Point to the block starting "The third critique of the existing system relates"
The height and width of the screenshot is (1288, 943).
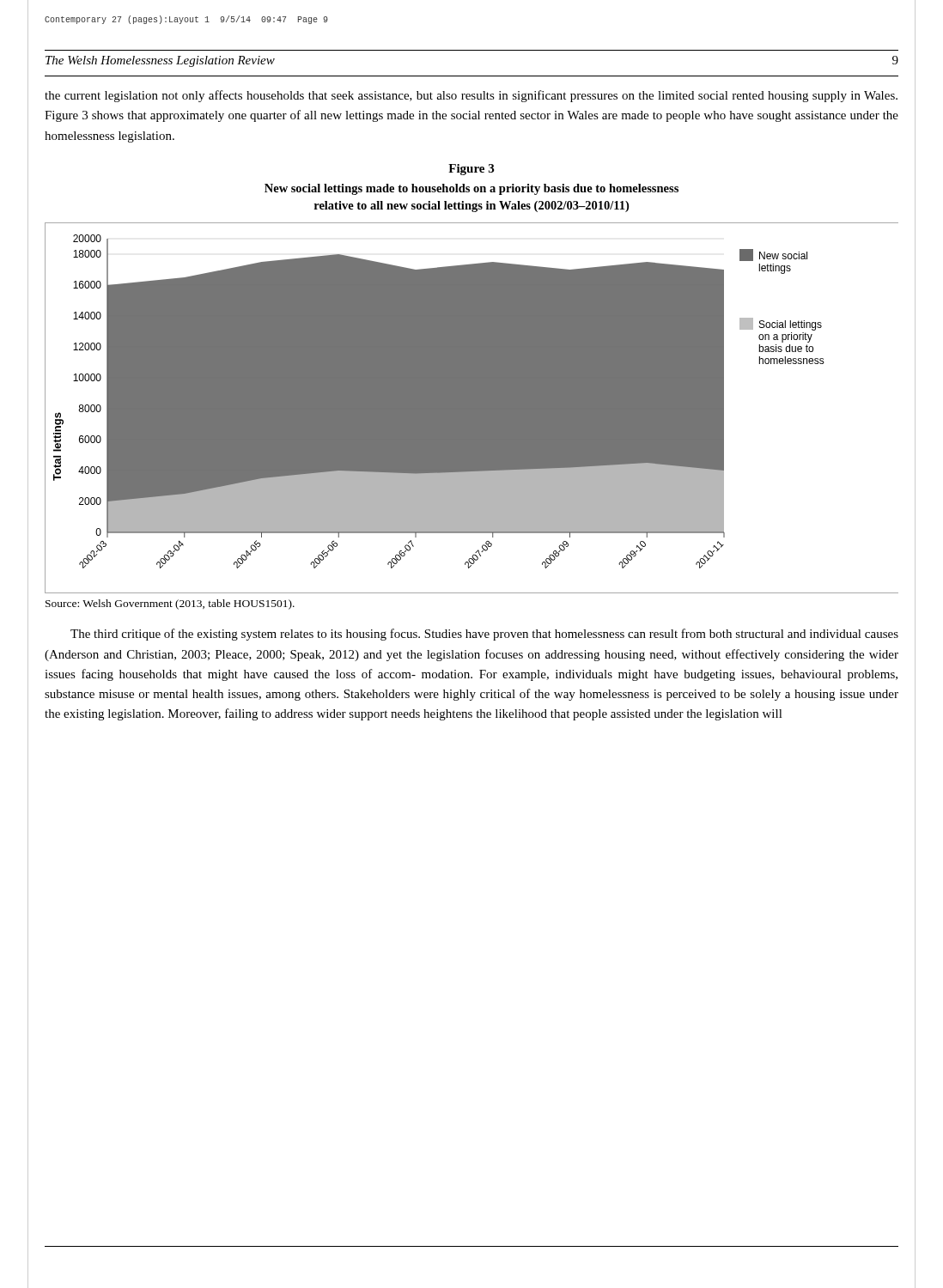[472, 674]
